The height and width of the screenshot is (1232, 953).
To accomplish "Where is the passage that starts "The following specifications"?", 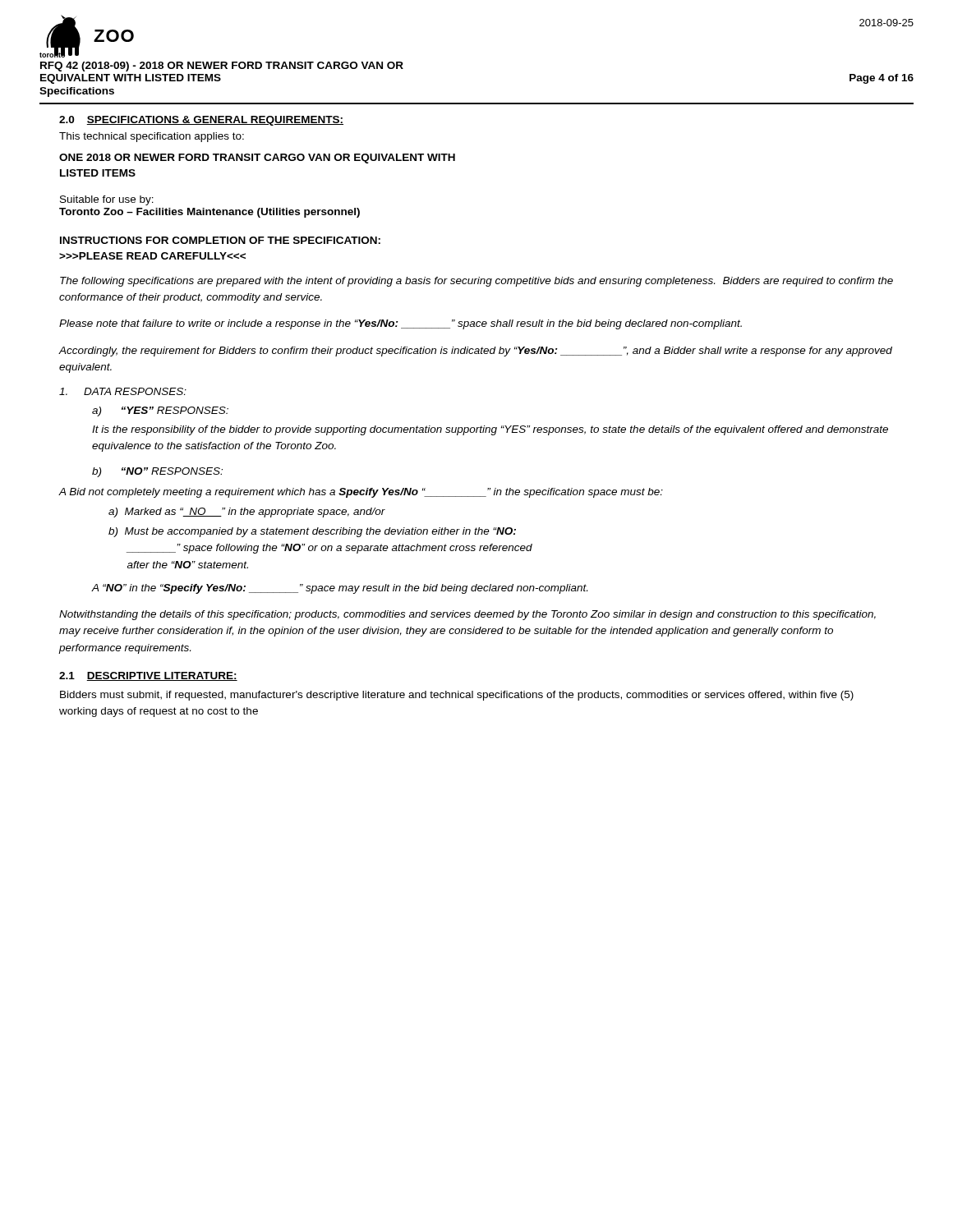I will [x=476, y=289].
